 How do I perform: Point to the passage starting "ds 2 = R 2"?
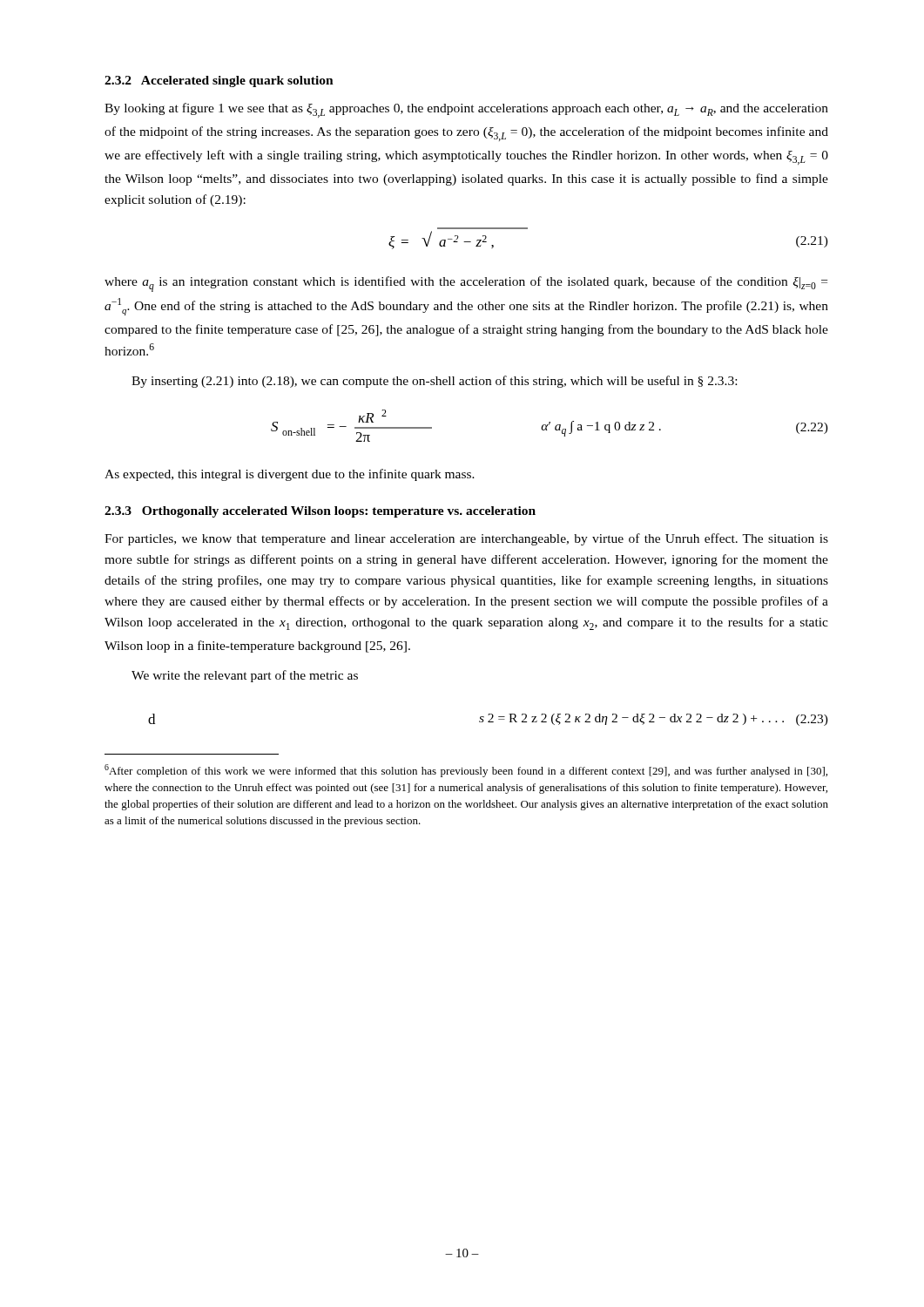[x=488, y=719]
